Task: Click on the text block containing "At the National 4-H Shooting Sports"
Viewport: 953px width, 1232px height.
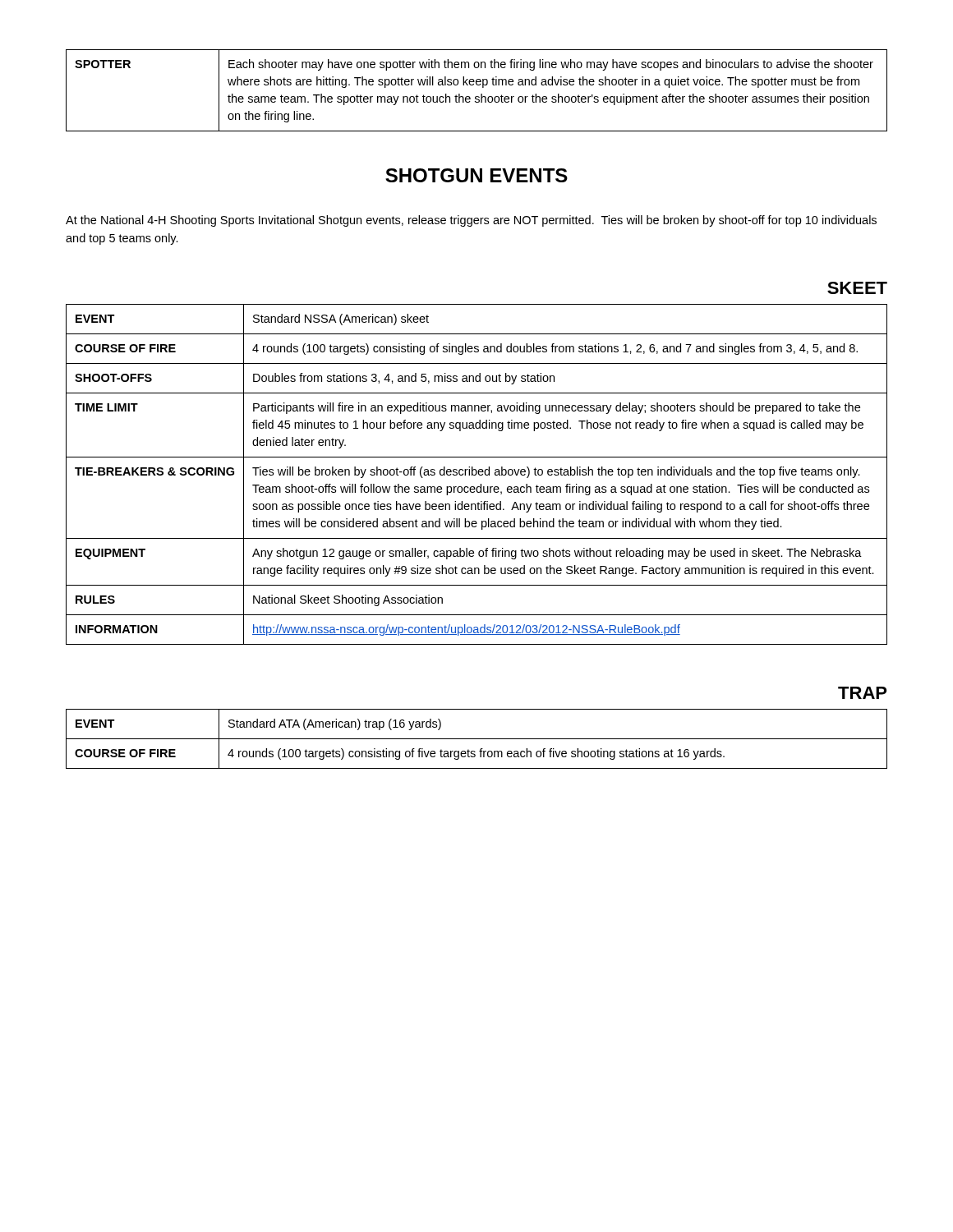Action: (x=471, y=229)
